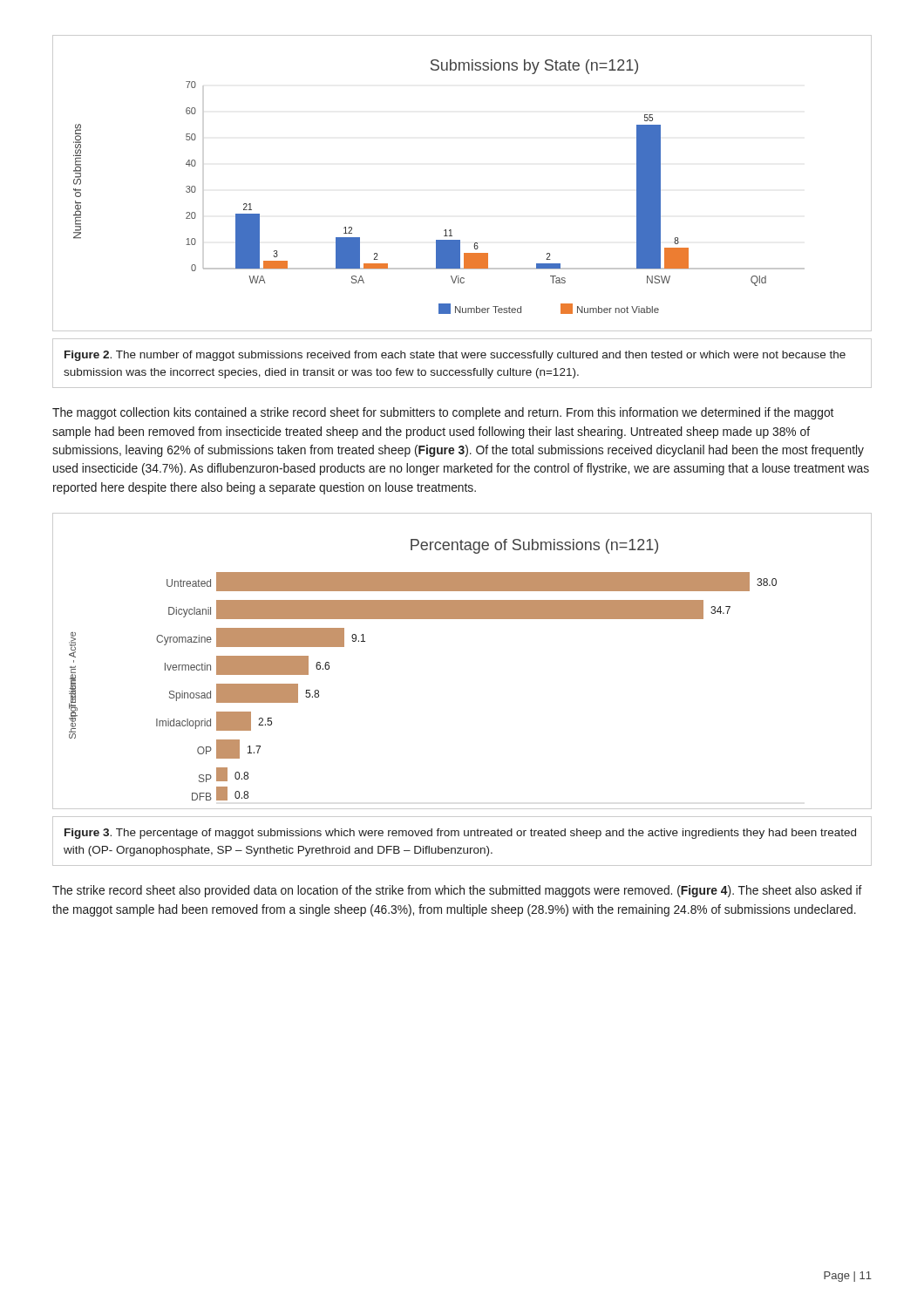Locate the region starting "The maggot collection kits contained a"

(461, 450)
